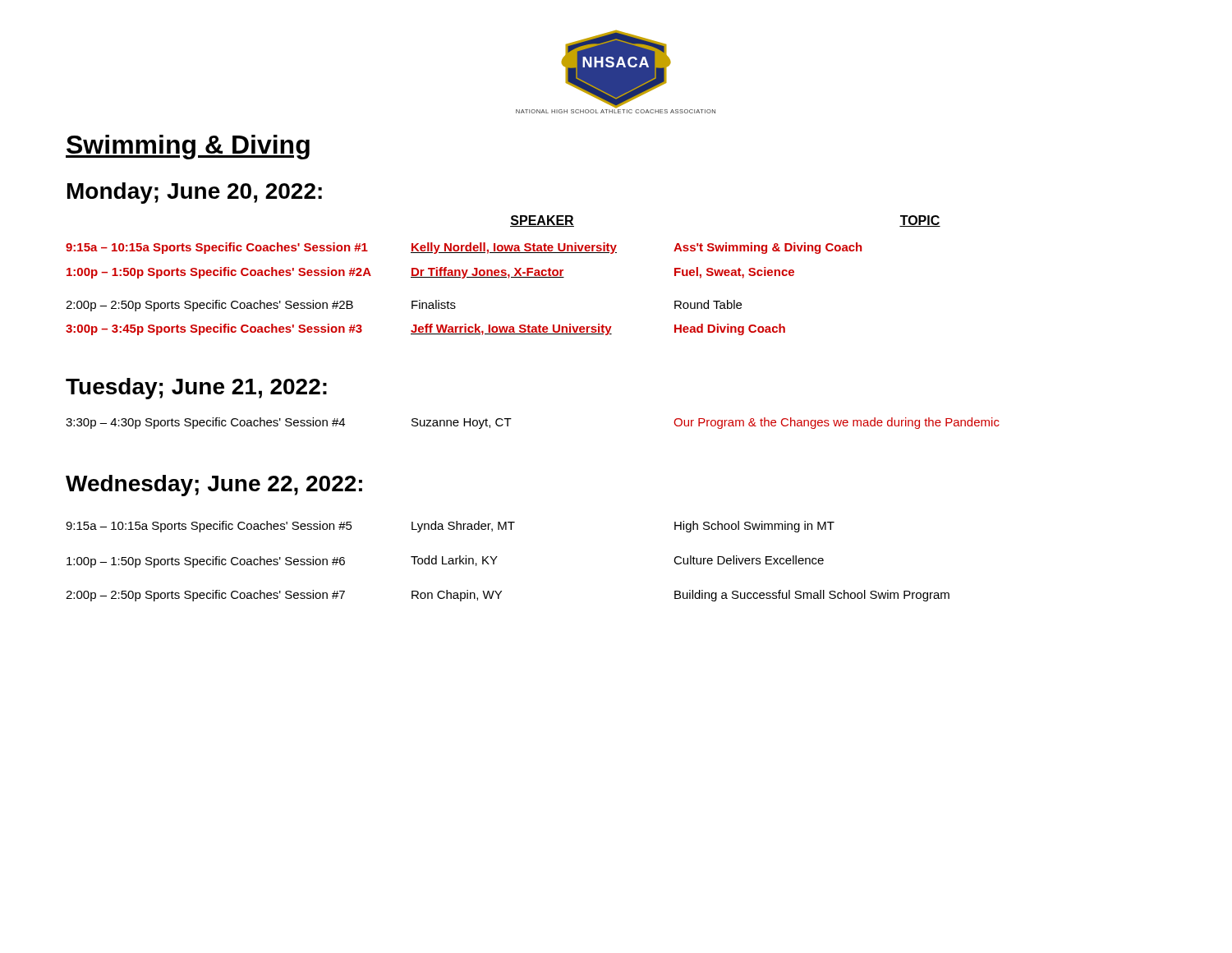Point to the passage starting "3:30p – 4:30p Sports Specific"

[x=207, y=423]
